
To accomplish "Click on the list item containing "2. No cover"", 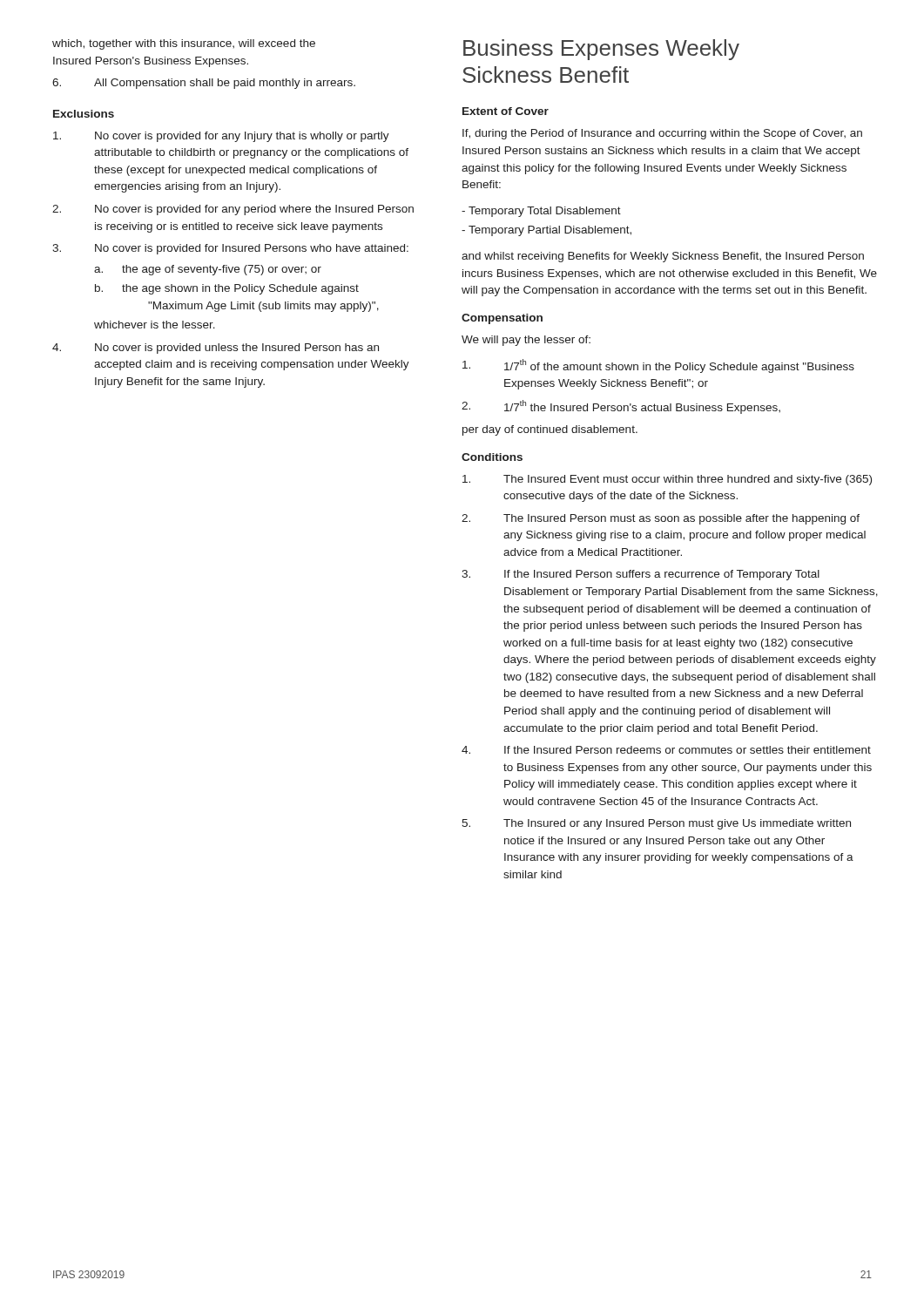I will 235,217.
